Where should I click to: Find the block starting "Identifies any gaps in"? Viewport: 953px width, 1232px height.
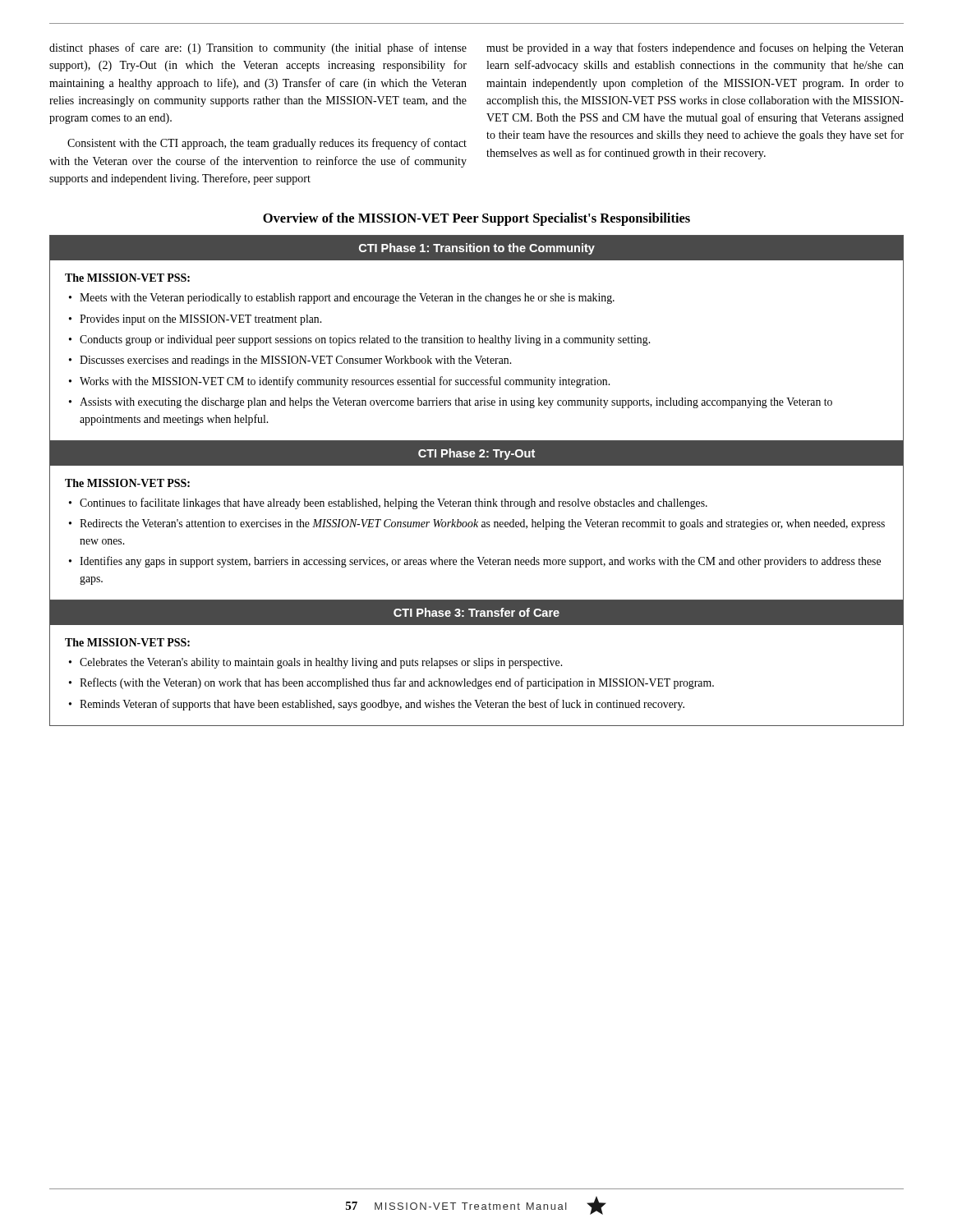[480, 570]
